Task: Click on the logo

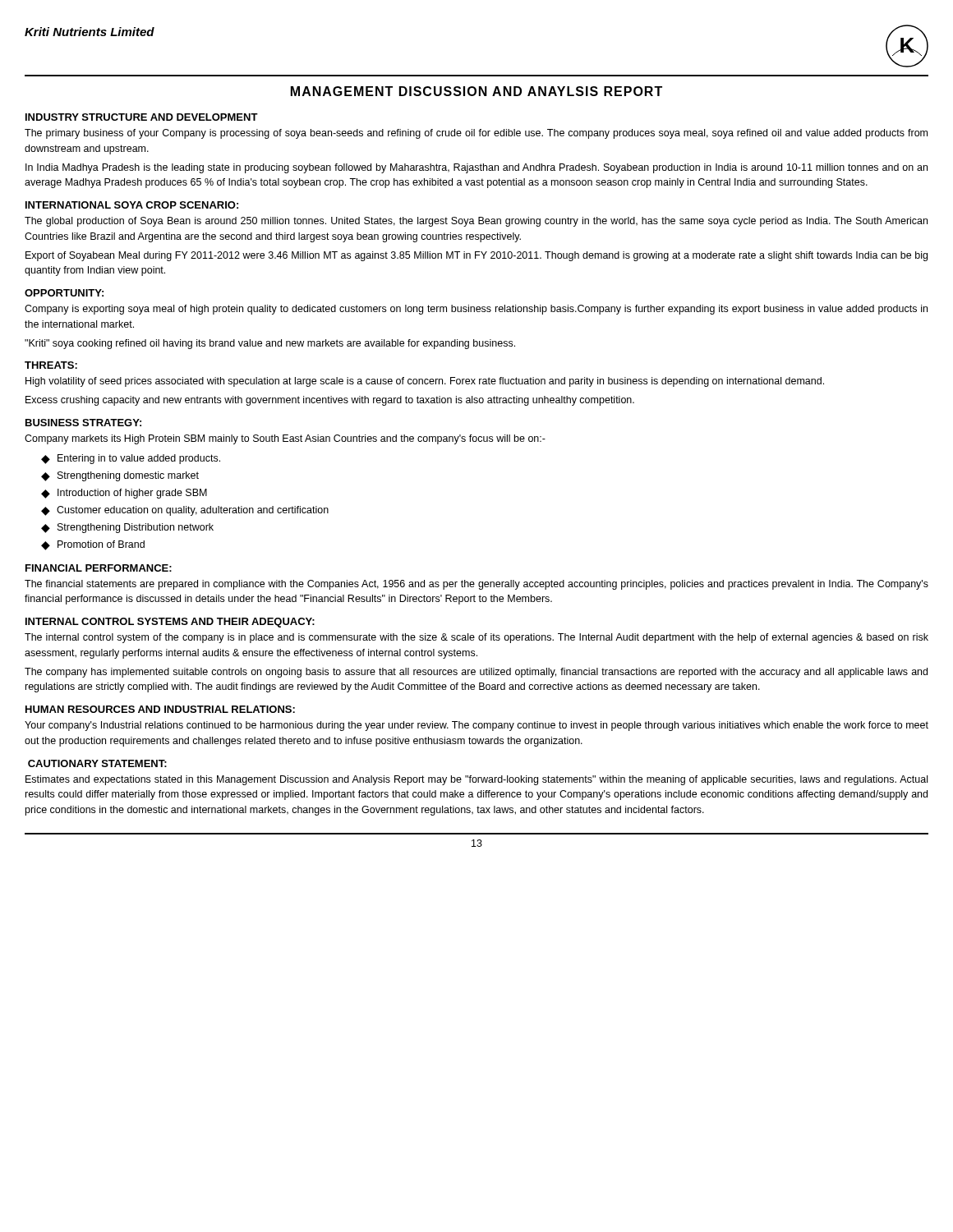Action: (x=907, y=47)
